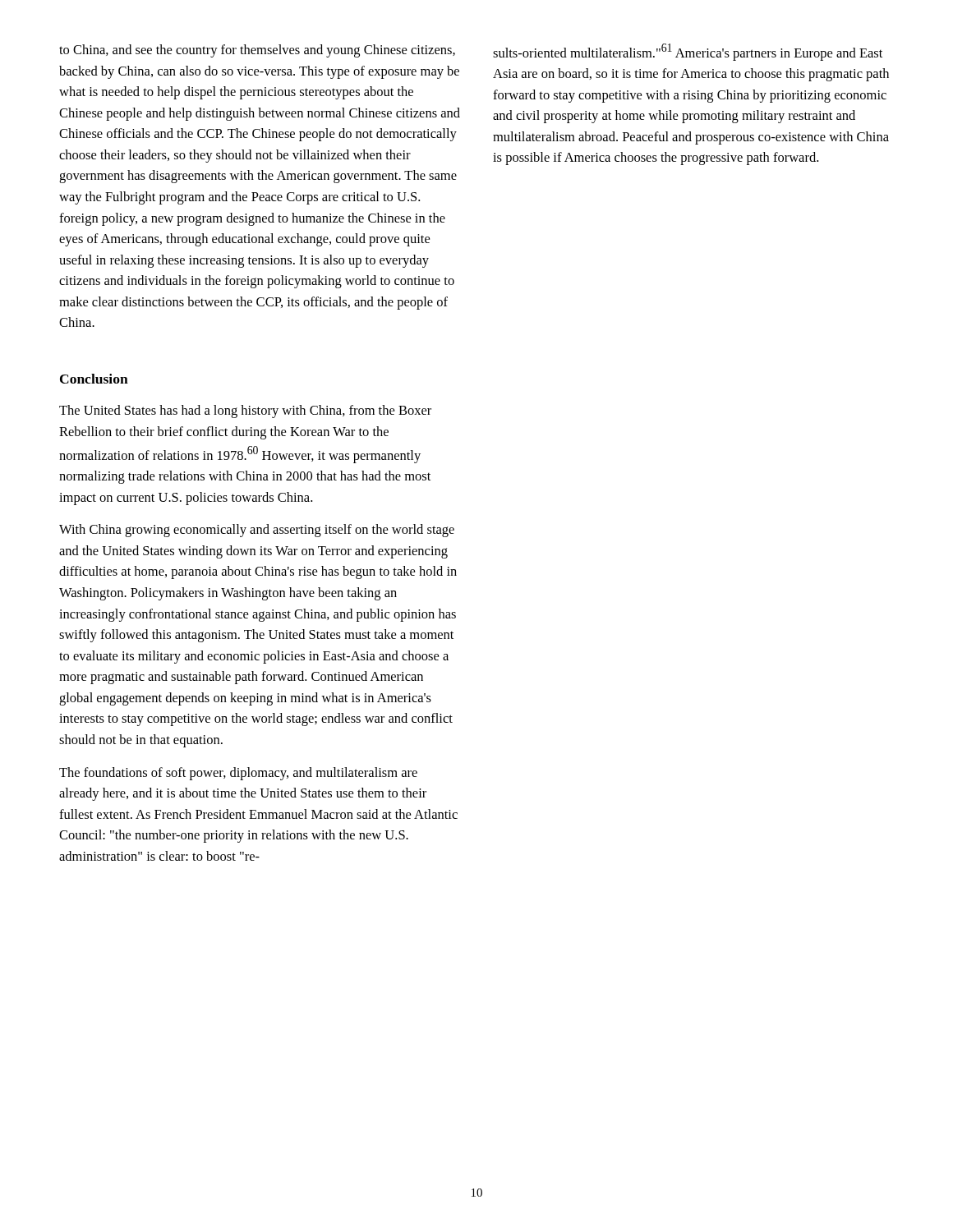Locate a section header
This screenshot has height=1232, width=953.
(94, 379)
